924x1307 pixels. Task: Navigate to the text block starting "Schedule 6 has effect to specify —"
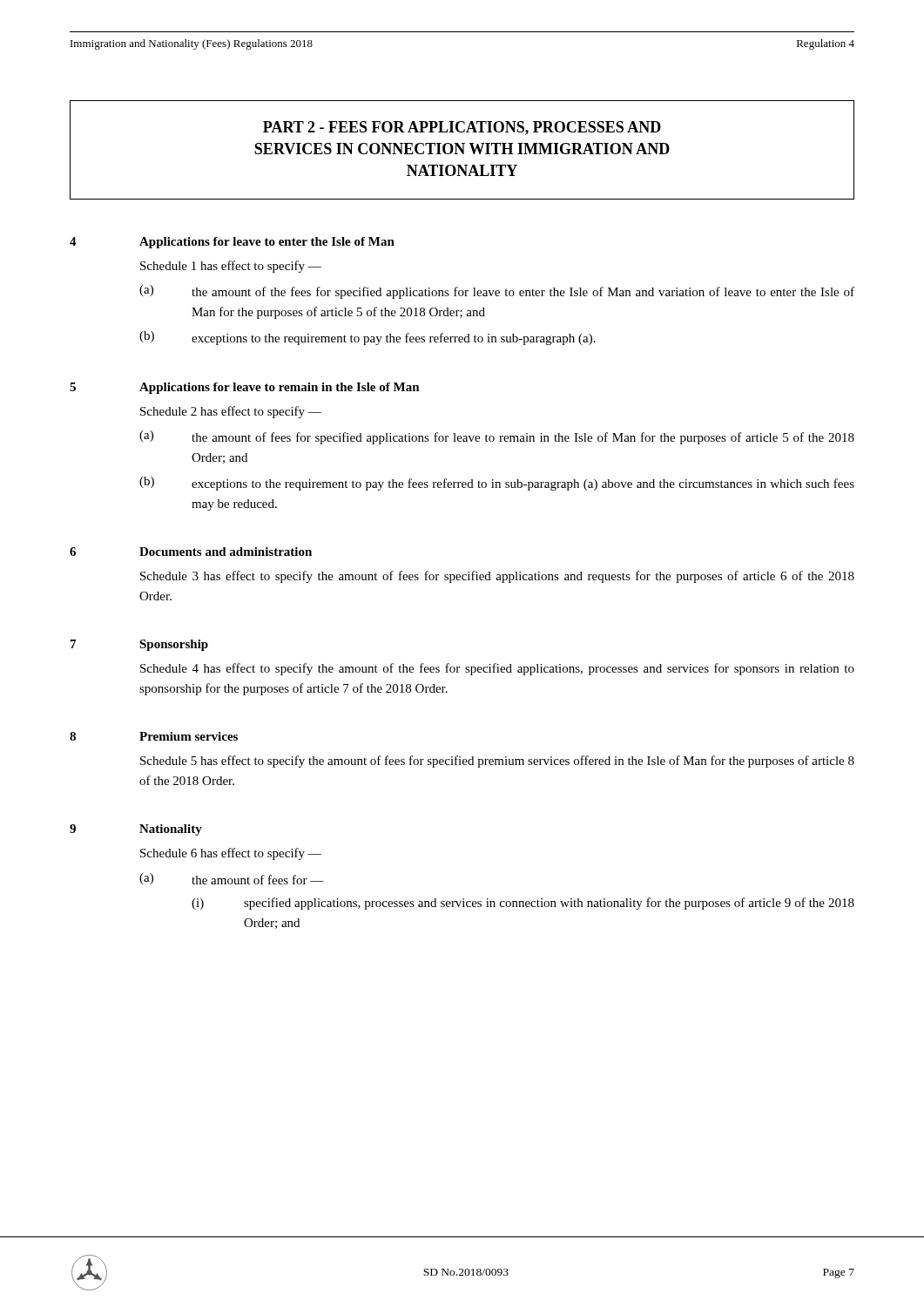[230, 853]
